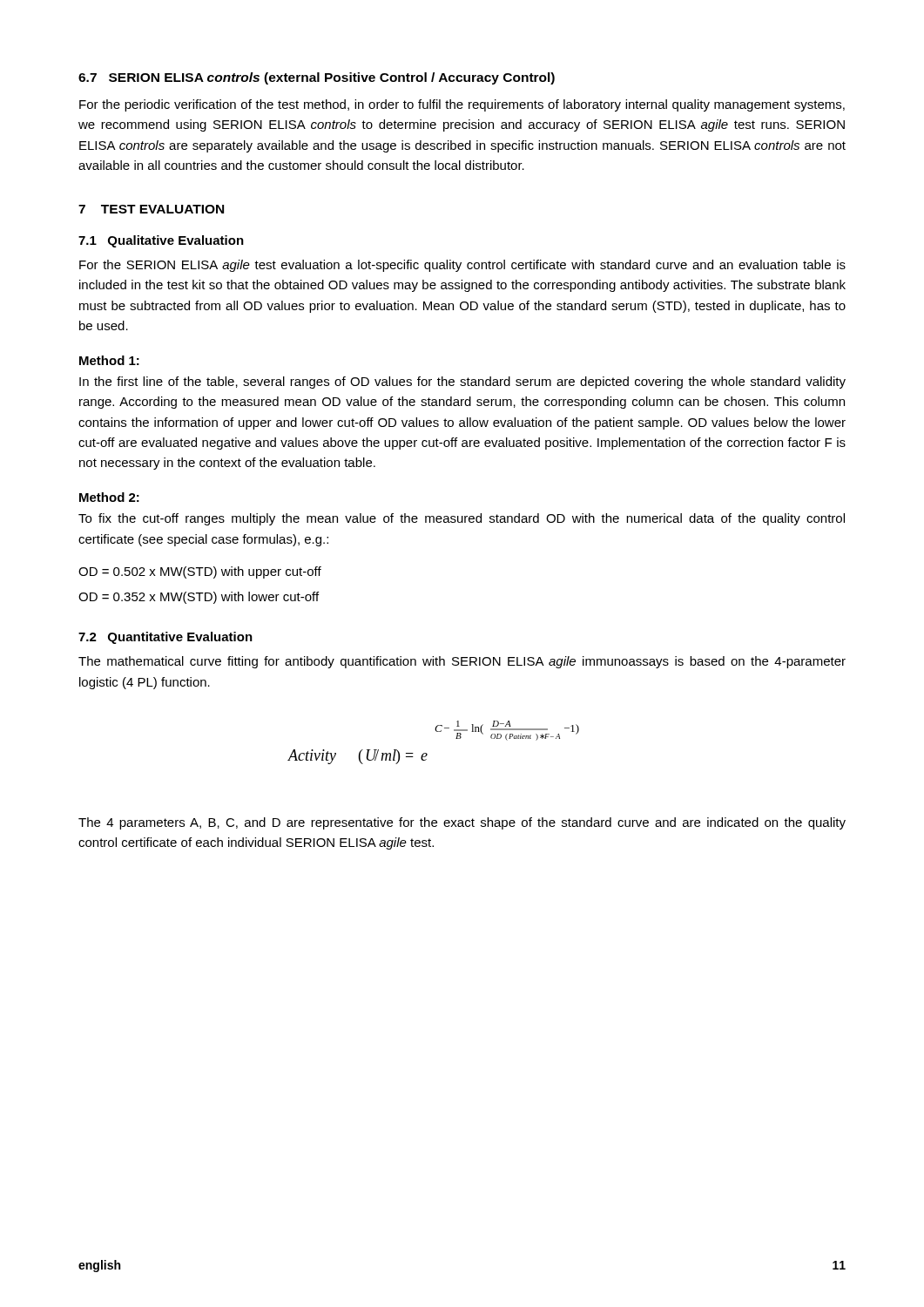Find the text starting "6.7 SERION ELISA controls"
Screen dimensions: 1307x924
pos(317,77)
